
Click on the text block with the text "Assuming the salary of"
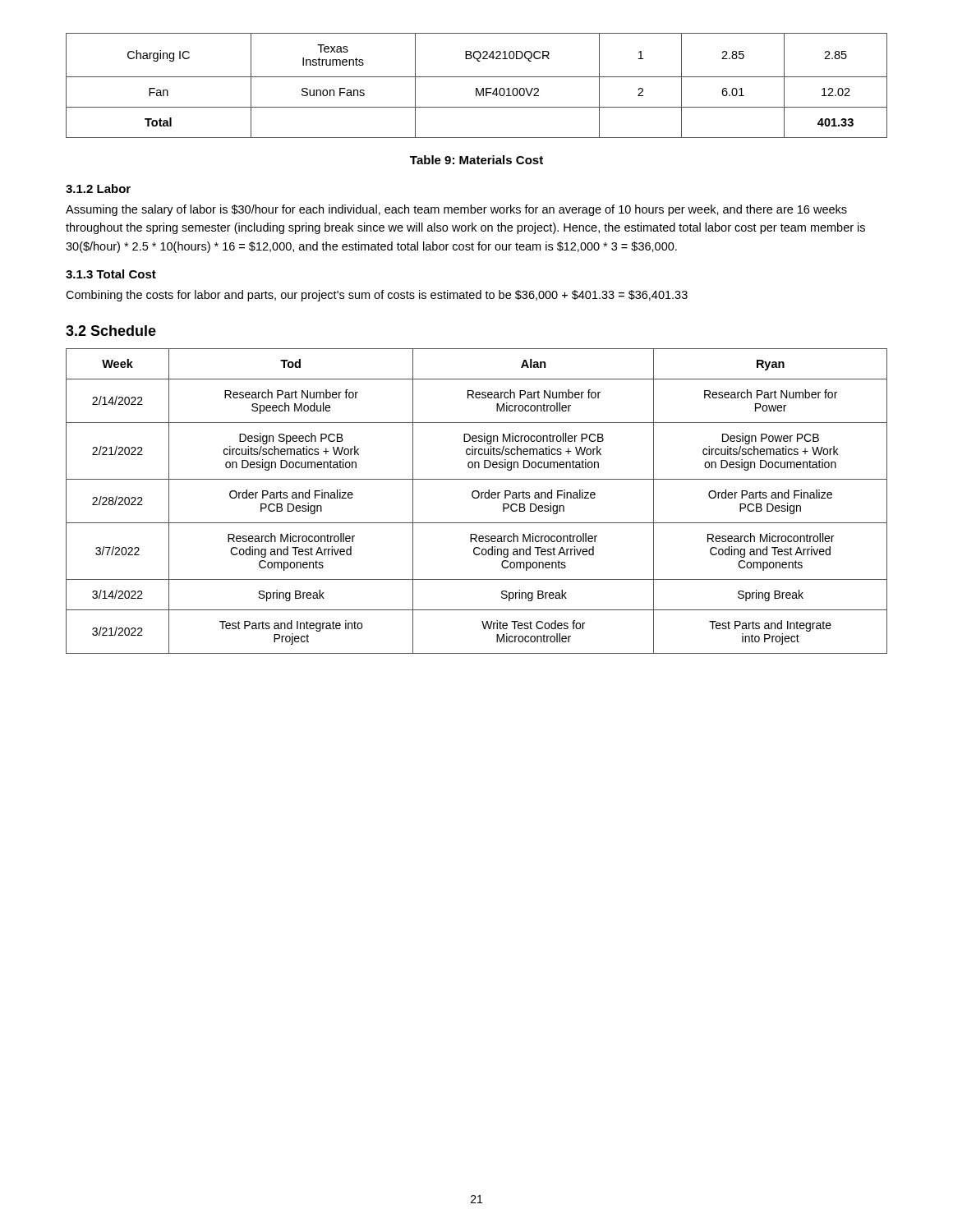[466, 228]
